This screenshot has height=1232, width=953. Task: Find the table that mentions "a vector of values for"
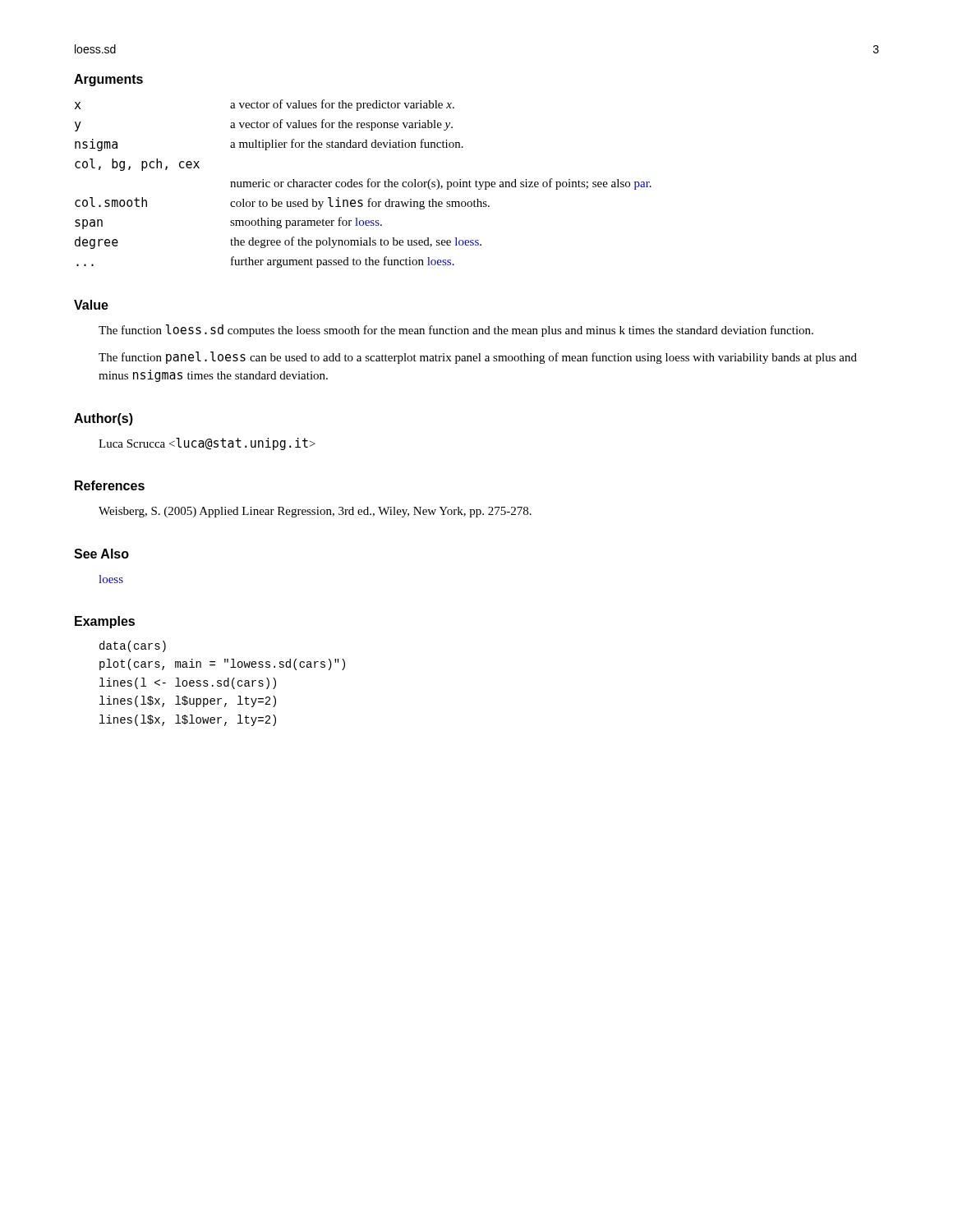(476, 184)
